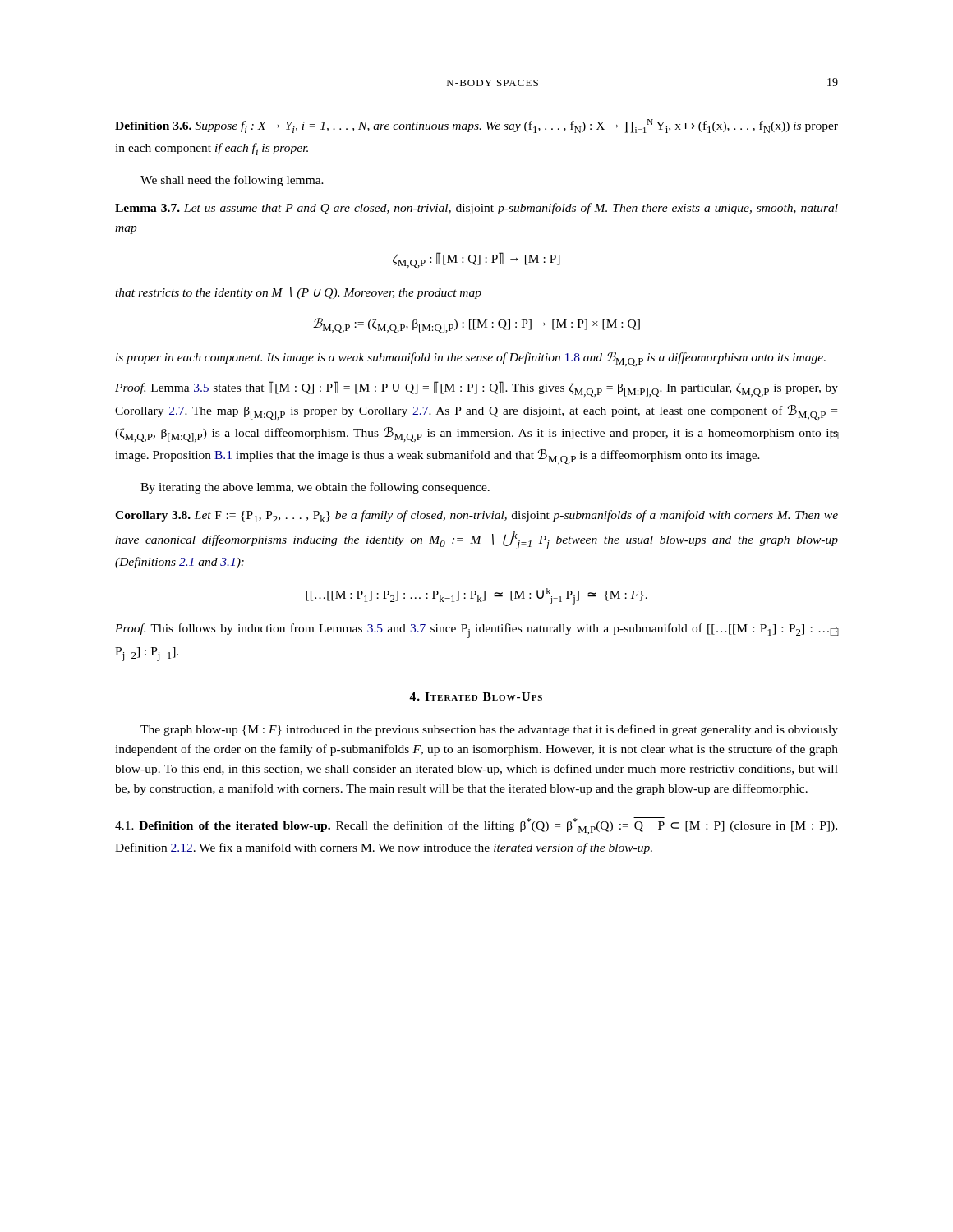The image size is (953, 1232).
Task: Navigate to the text block starting "[[…[[M : P1] : P2] :"
Action: pos(476,595)
